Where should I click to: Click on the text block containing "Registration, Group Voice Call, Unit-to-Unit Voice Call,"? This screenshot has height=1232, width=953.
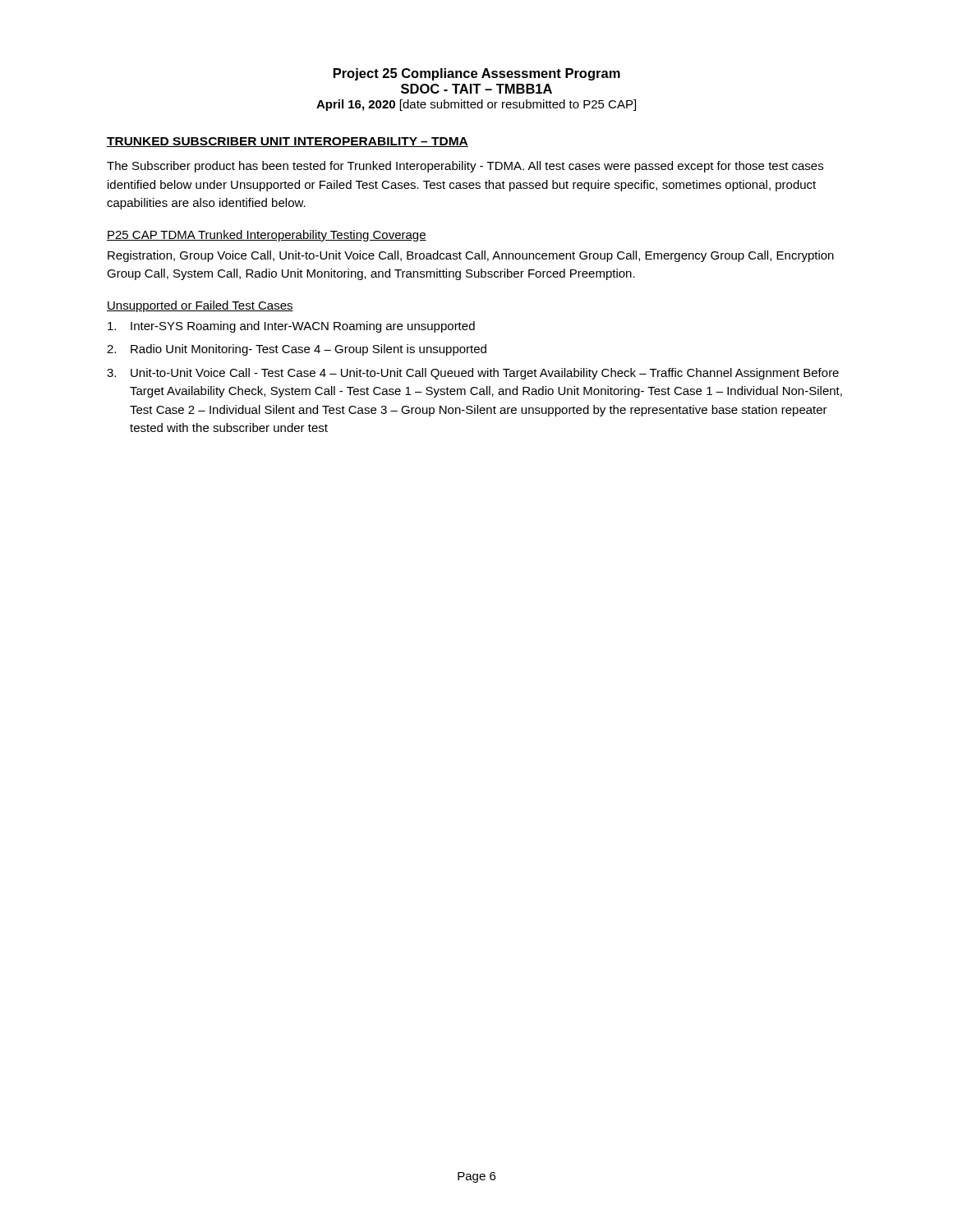coord(471,264)
